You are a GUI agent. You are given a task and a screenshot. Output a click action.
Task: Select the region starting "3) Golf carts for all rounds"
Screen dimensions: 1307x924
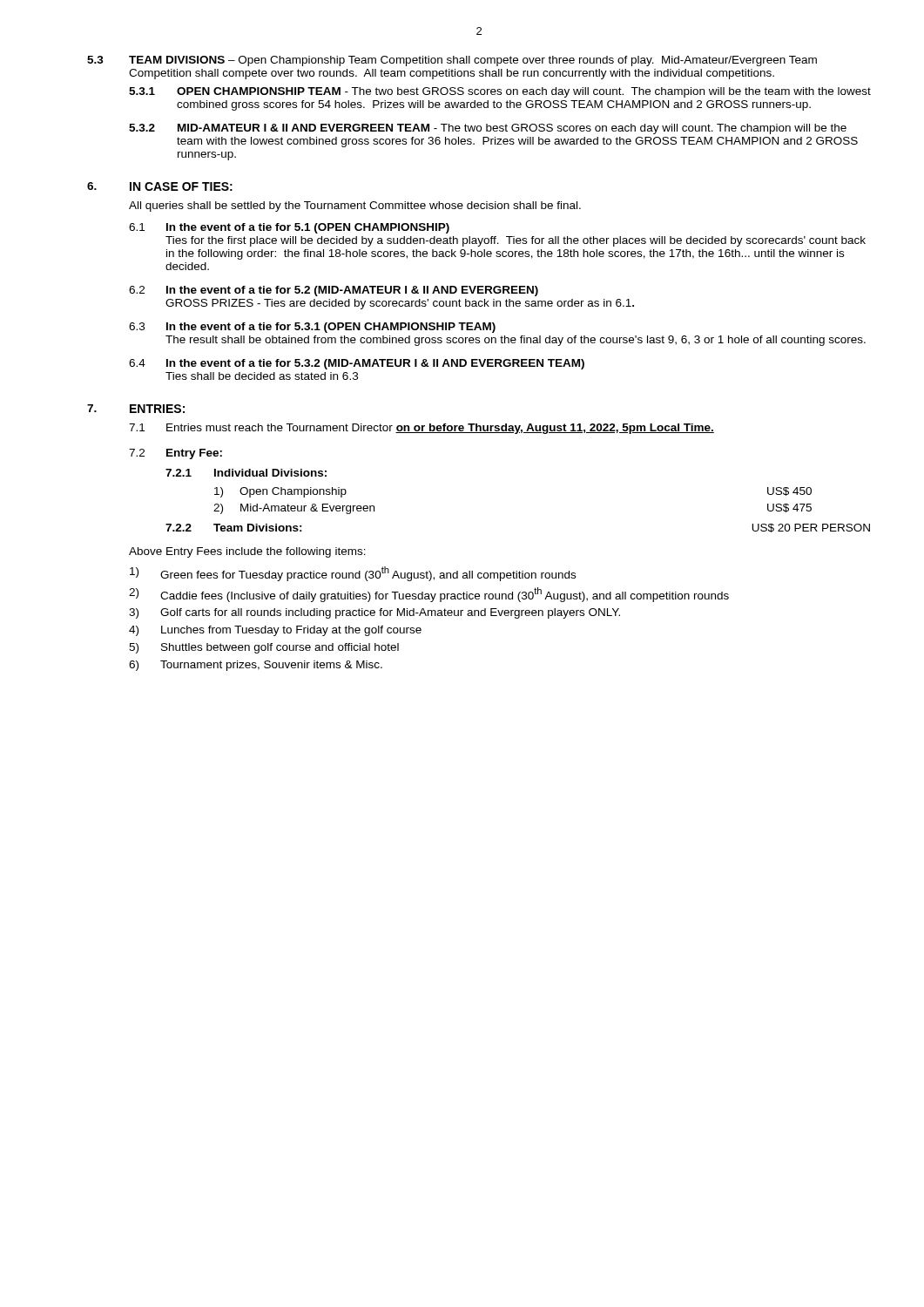point(500,612)
